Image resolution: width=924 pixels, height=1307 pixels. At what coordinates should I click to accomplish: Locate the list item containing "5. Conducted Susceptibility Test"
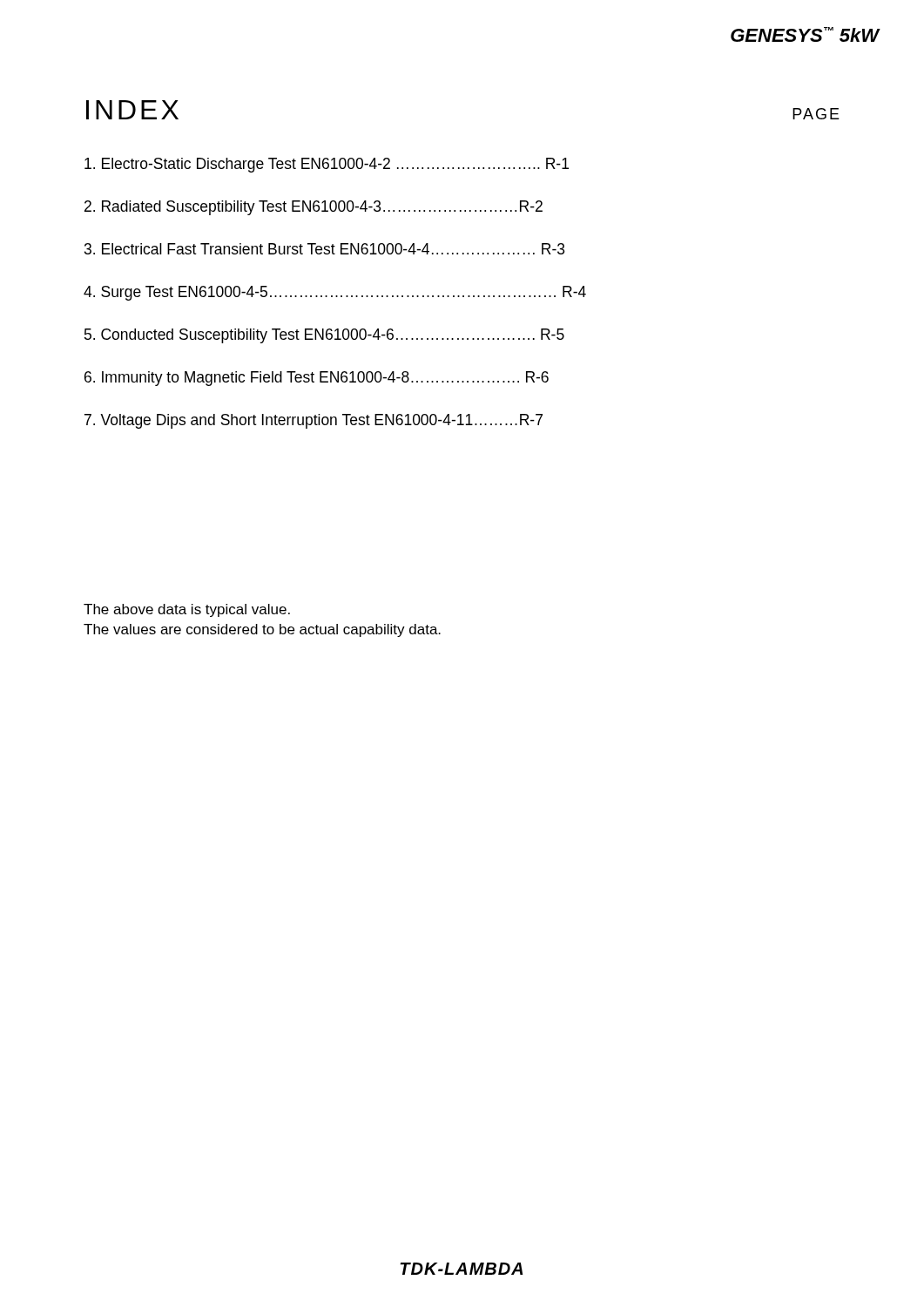[x=324, y=335]
